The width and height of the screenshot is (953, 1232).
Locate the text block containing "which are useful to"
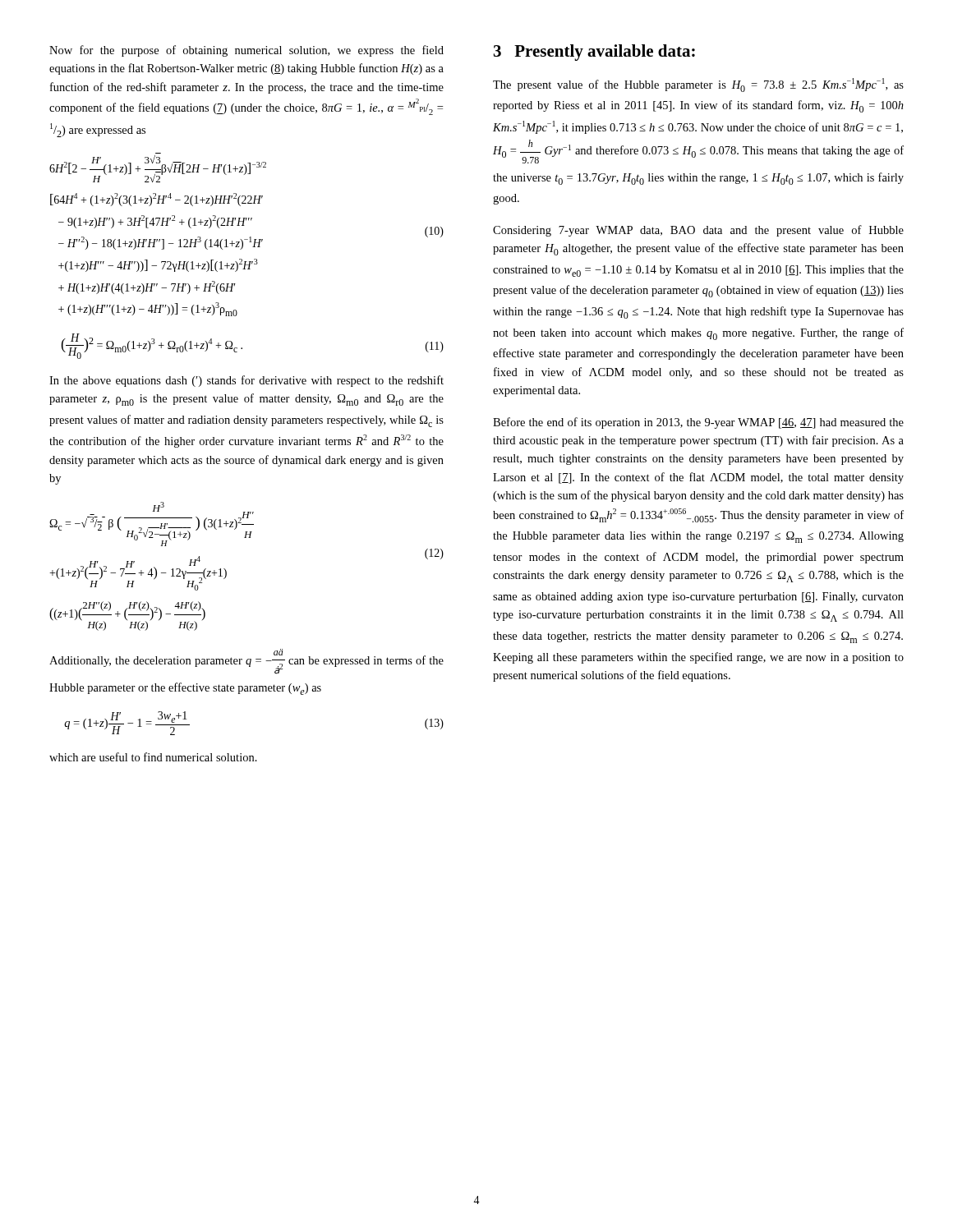(x=153, y=758)
